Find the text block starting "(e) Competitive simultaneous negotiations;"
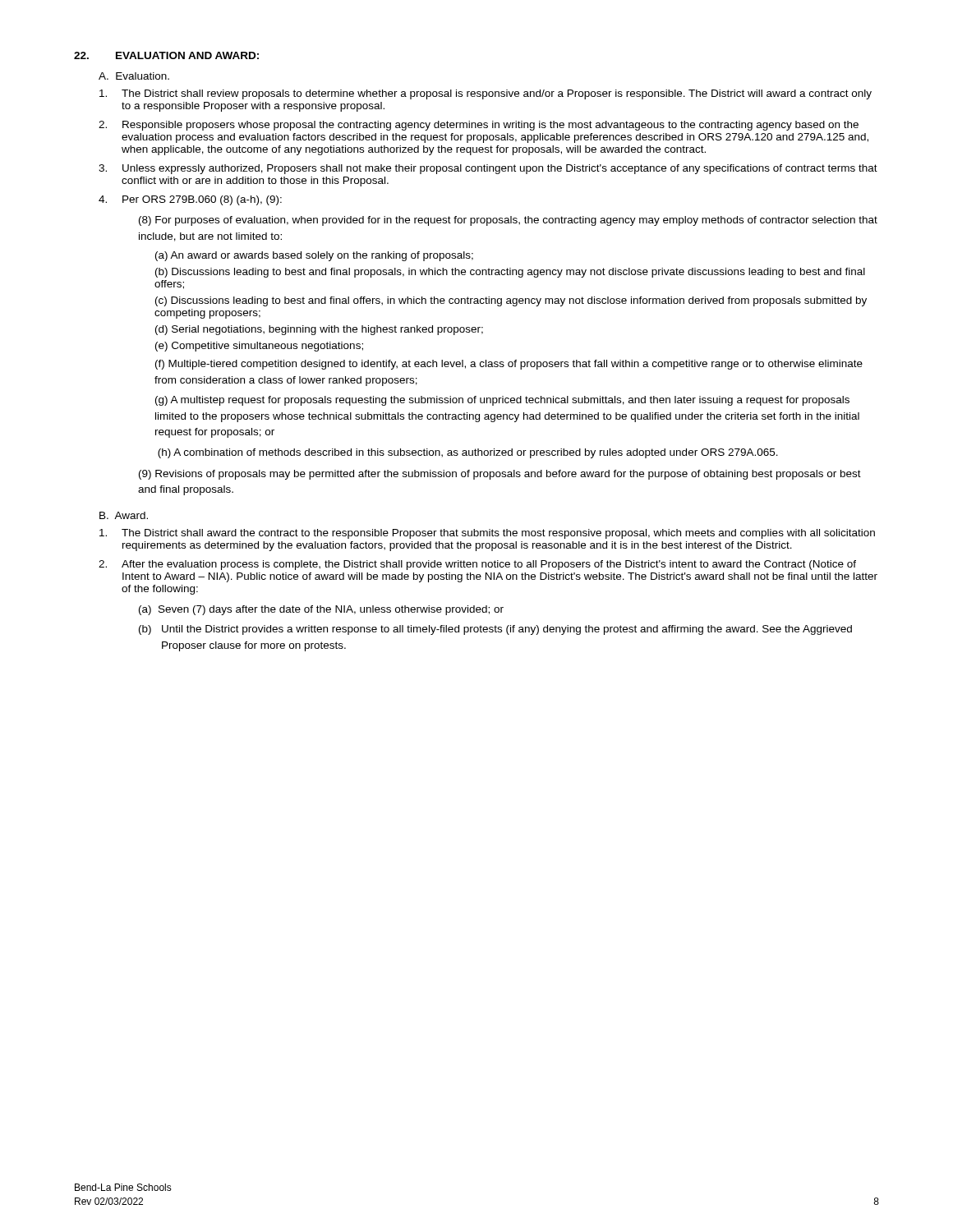The width and height of the screenshot is (953, 1232). pyautogui.click(x=259, y=345)
